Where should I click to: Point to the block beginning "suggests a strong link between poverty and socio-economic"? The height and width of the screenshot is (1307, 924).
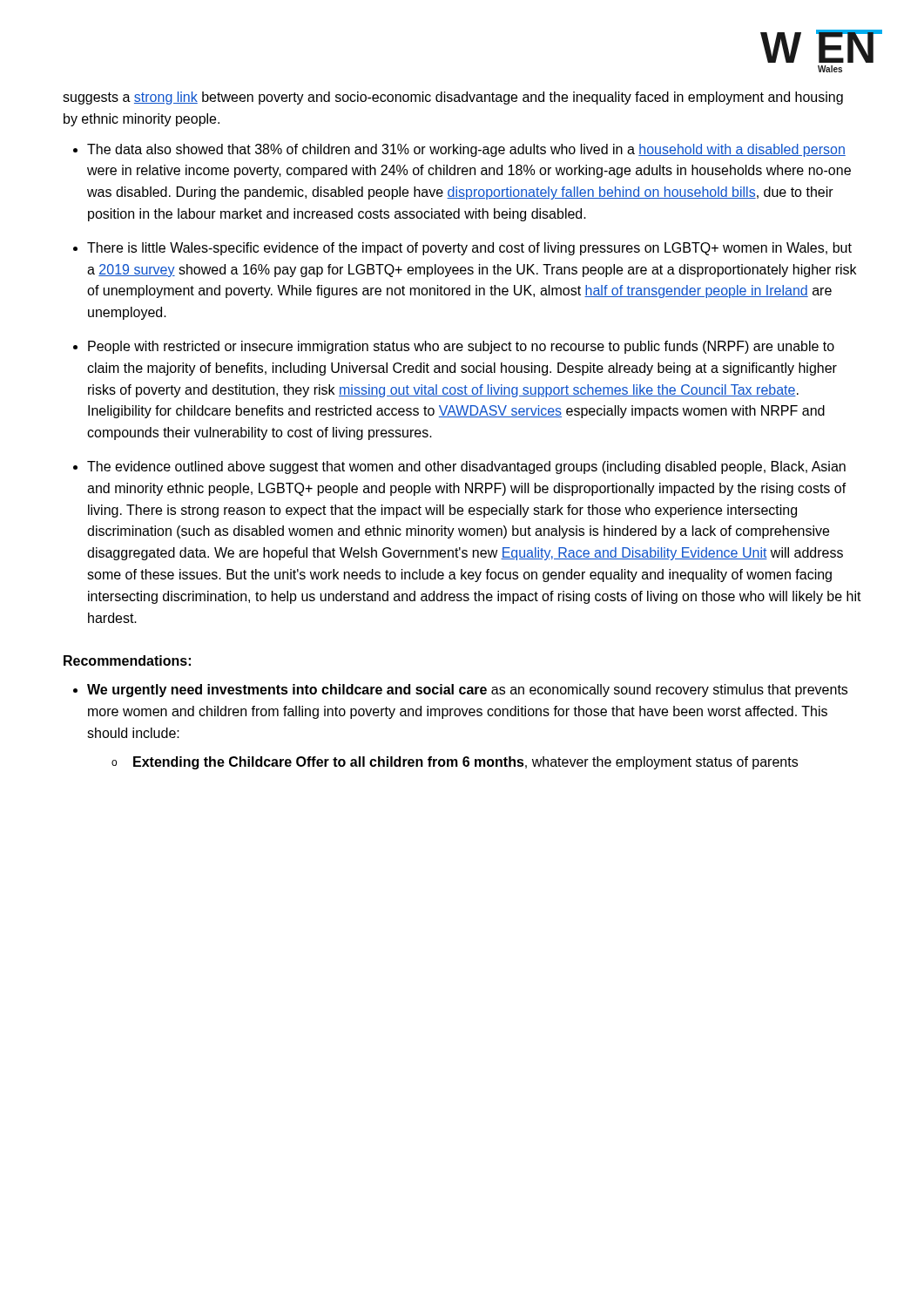[x=453, y=108]
